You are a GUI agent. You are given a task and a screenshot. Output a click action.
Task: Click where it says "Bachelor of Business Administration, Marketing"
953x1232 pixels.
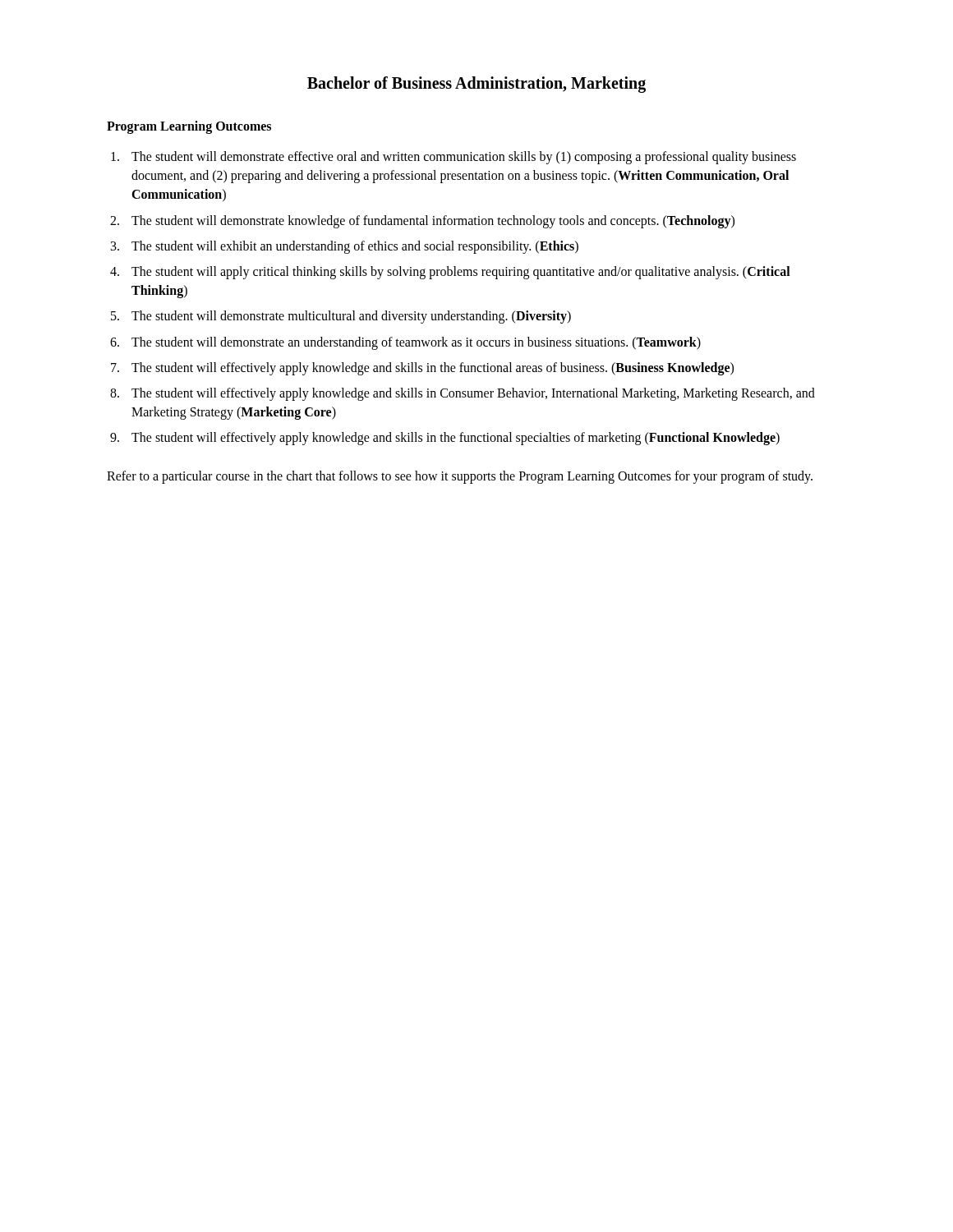click(x=476, y=83)
